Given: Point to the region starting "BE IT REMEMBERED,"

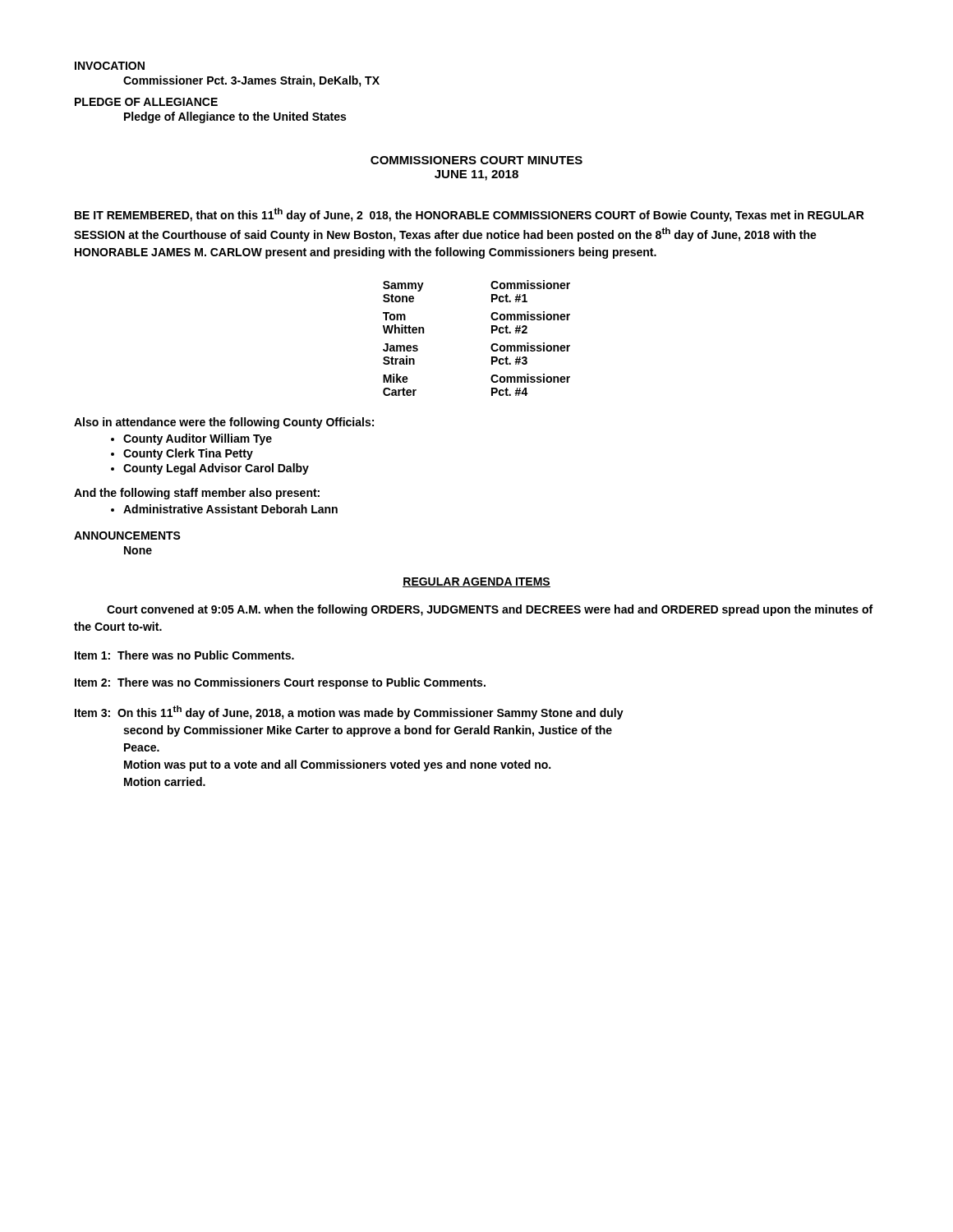Looking at the screenshot, I should pos(469,232).
